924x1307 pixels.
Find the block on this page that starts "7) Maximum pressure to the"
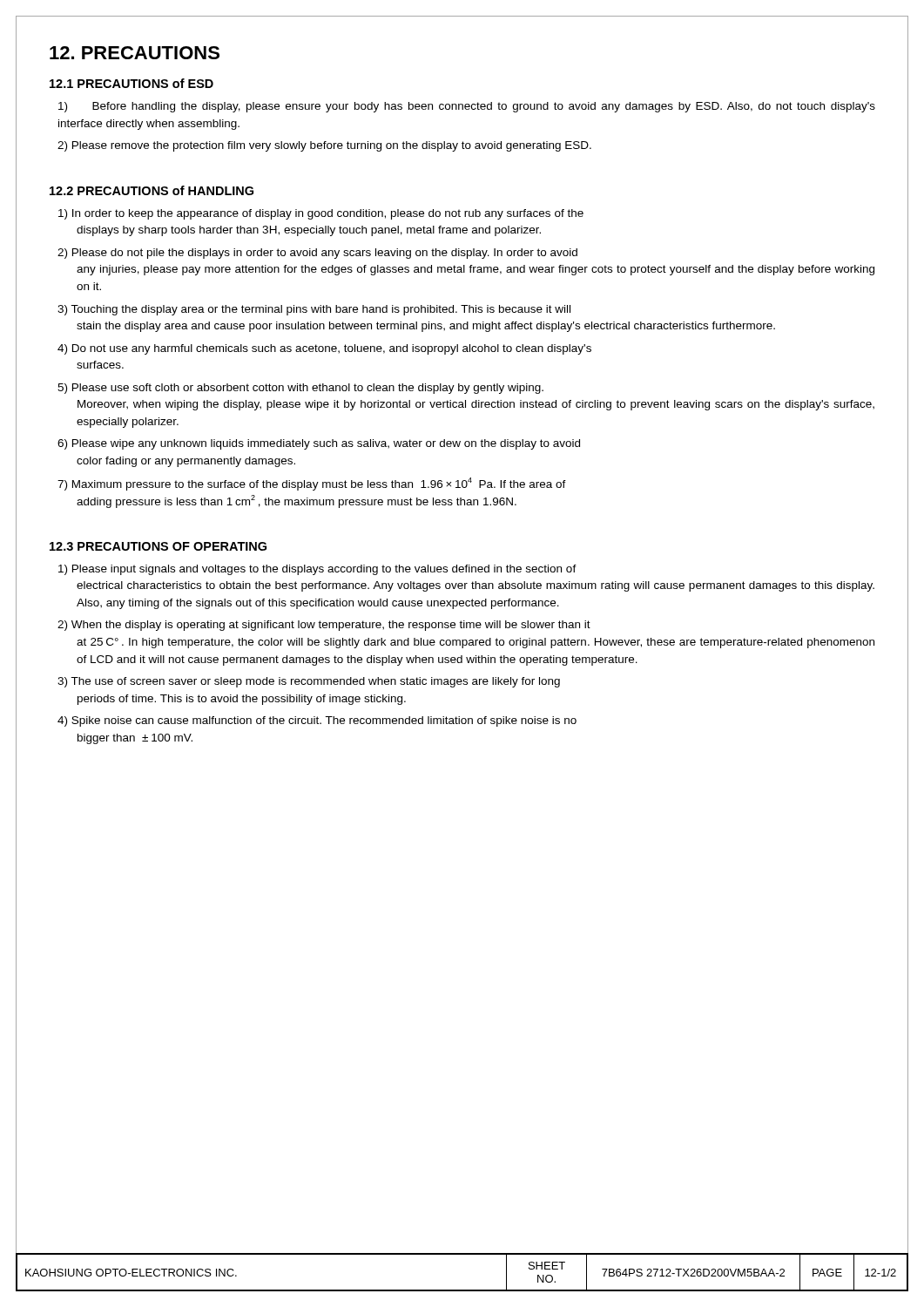tap(466, 492)
